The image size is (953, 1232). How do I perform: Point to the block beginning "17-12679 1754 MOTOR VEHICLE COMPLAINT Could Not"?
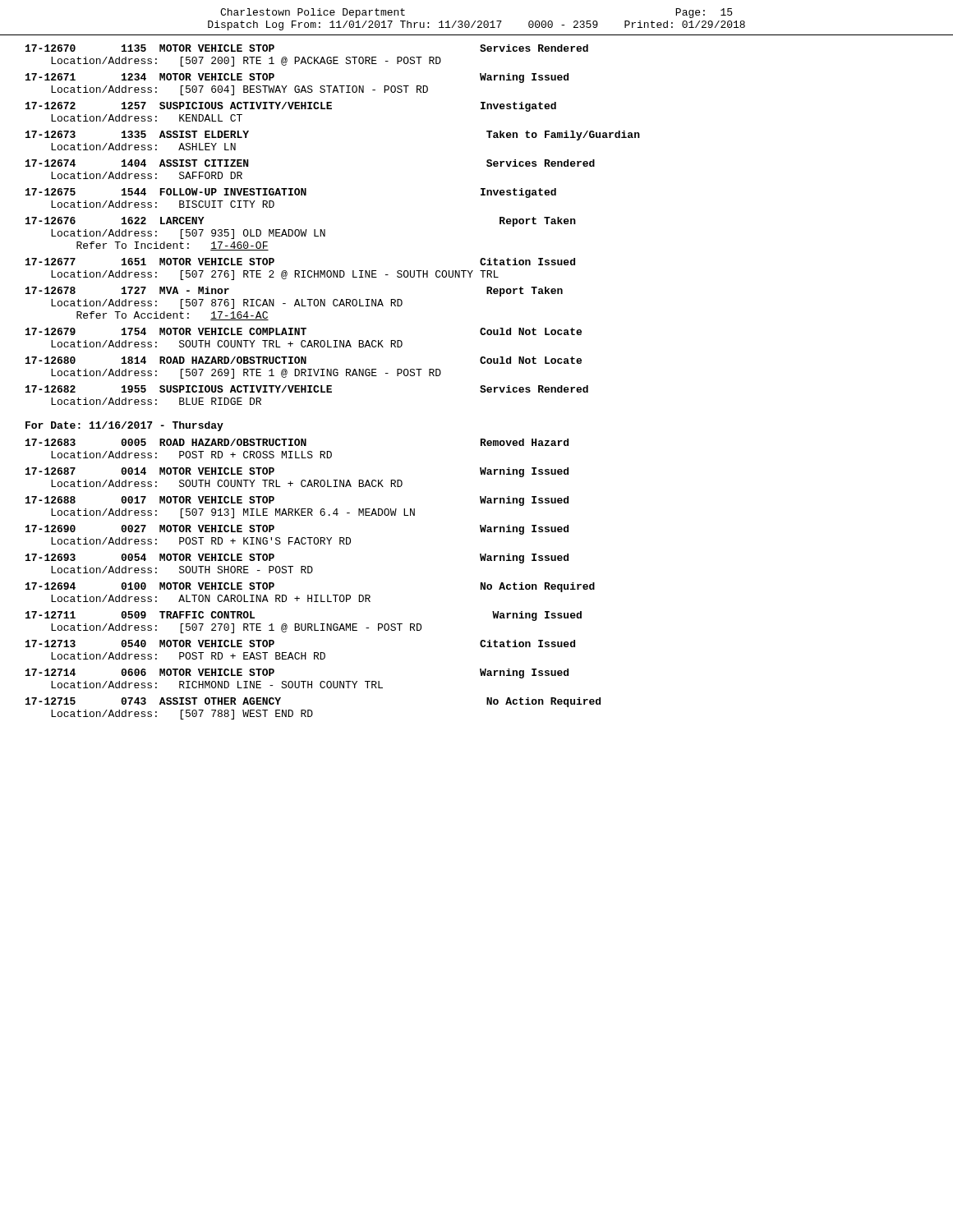coord(476,338)
